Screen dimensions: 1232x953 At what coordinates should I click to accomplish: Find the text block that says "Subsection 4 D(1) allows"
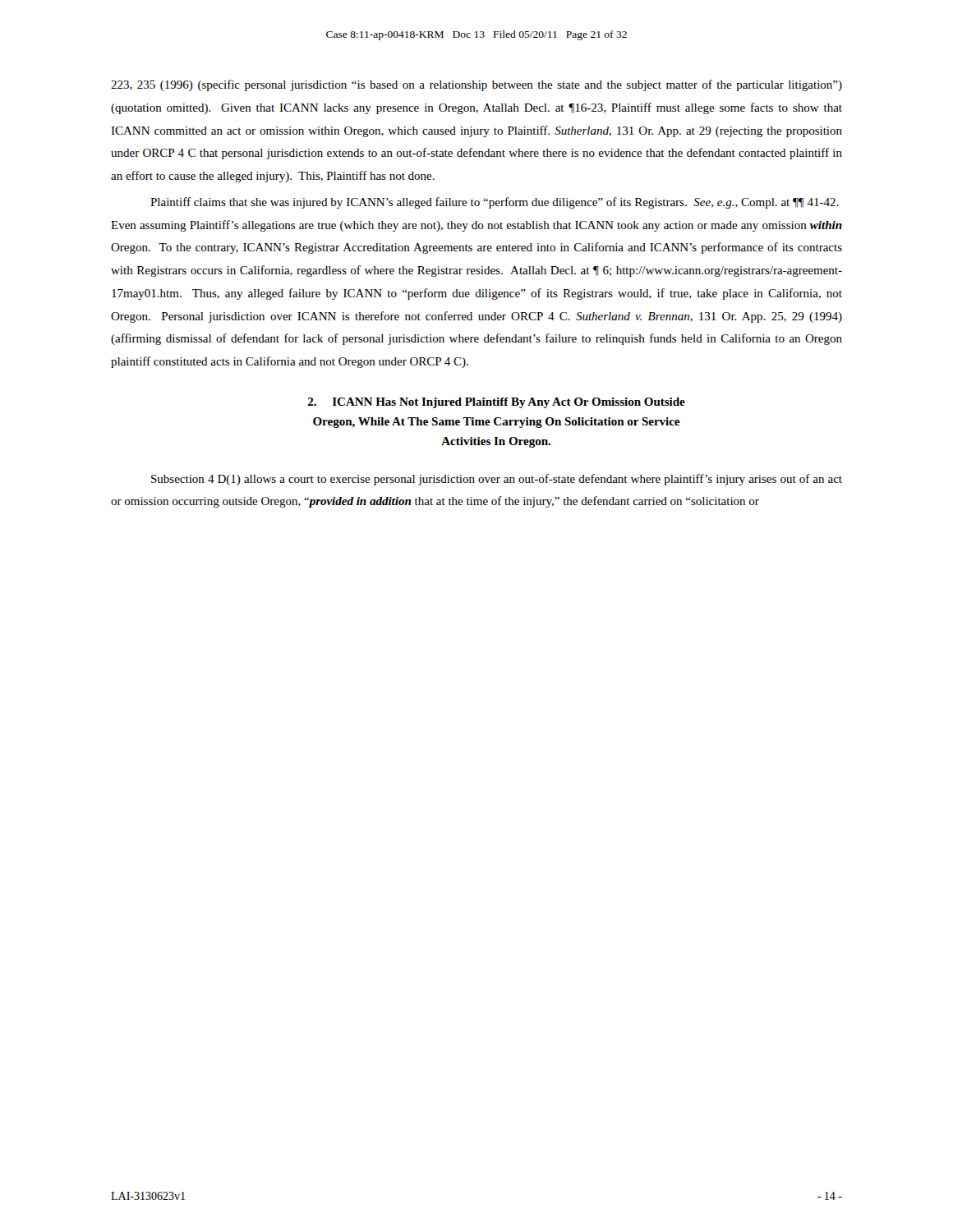[x=476, y=490]
